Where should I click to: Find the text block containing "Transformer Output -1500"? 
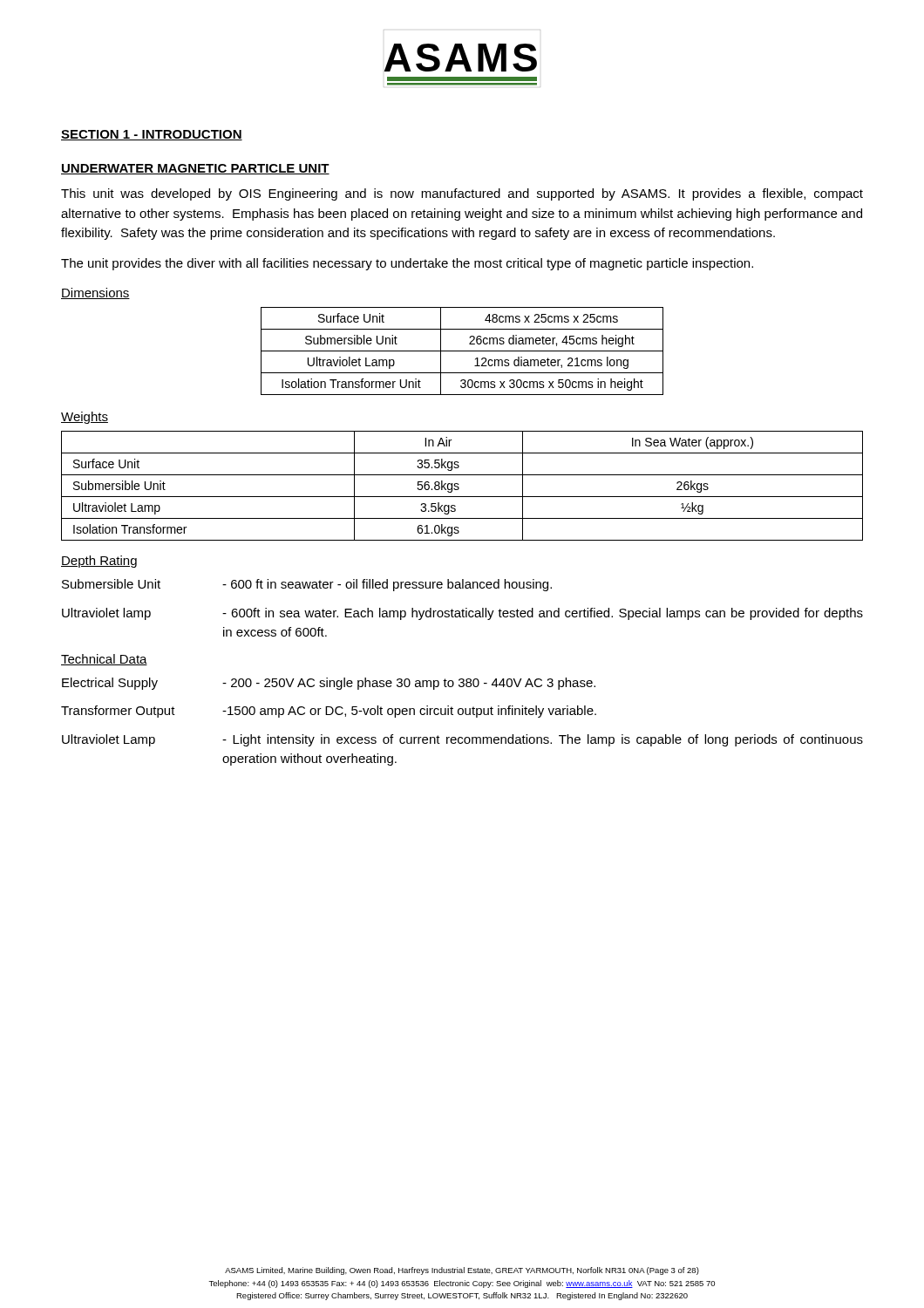tap(462, 711)
